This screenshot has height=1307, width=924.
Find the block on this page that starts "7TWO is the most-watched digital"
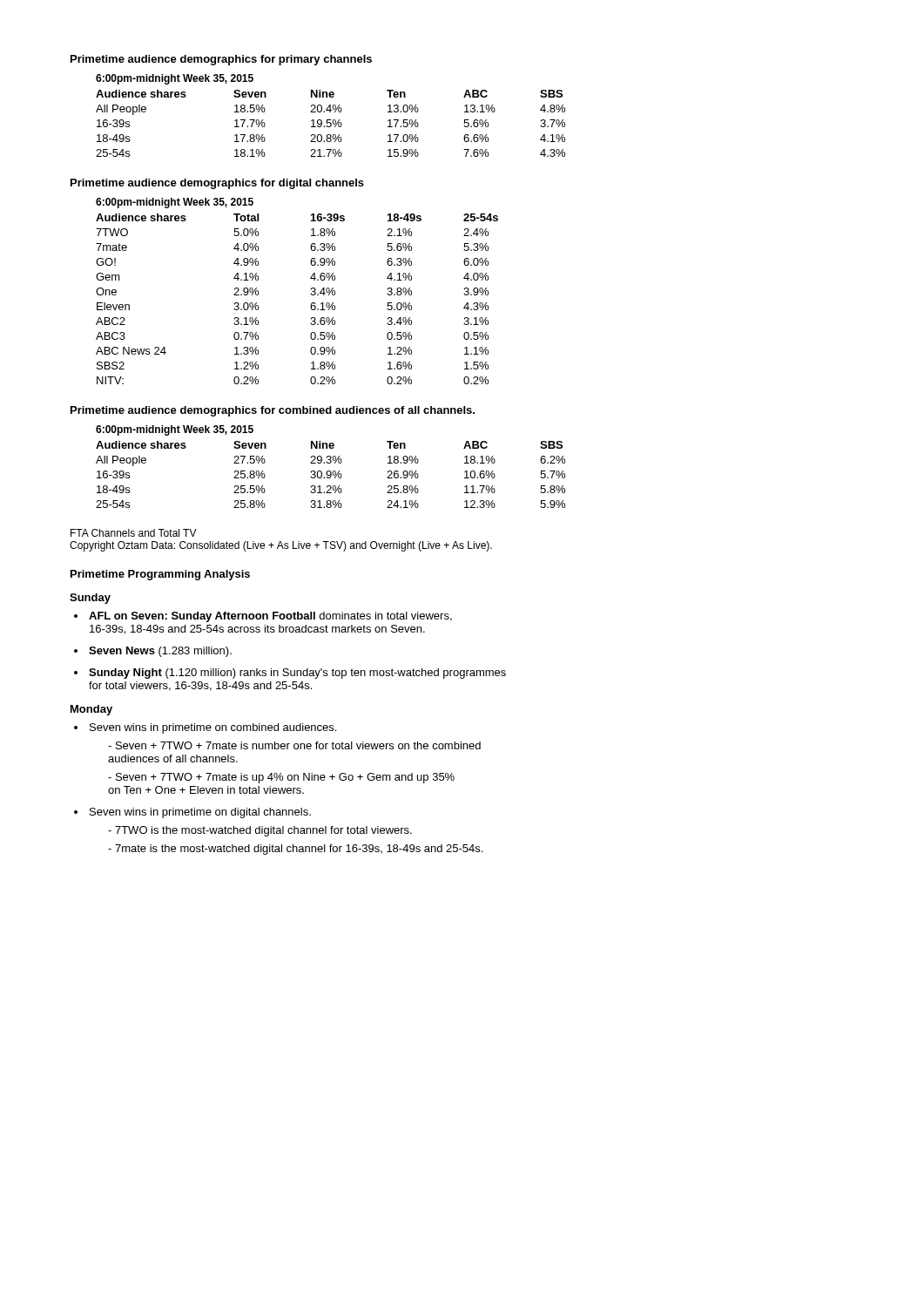pyautogui.click(x=260, y=831)
